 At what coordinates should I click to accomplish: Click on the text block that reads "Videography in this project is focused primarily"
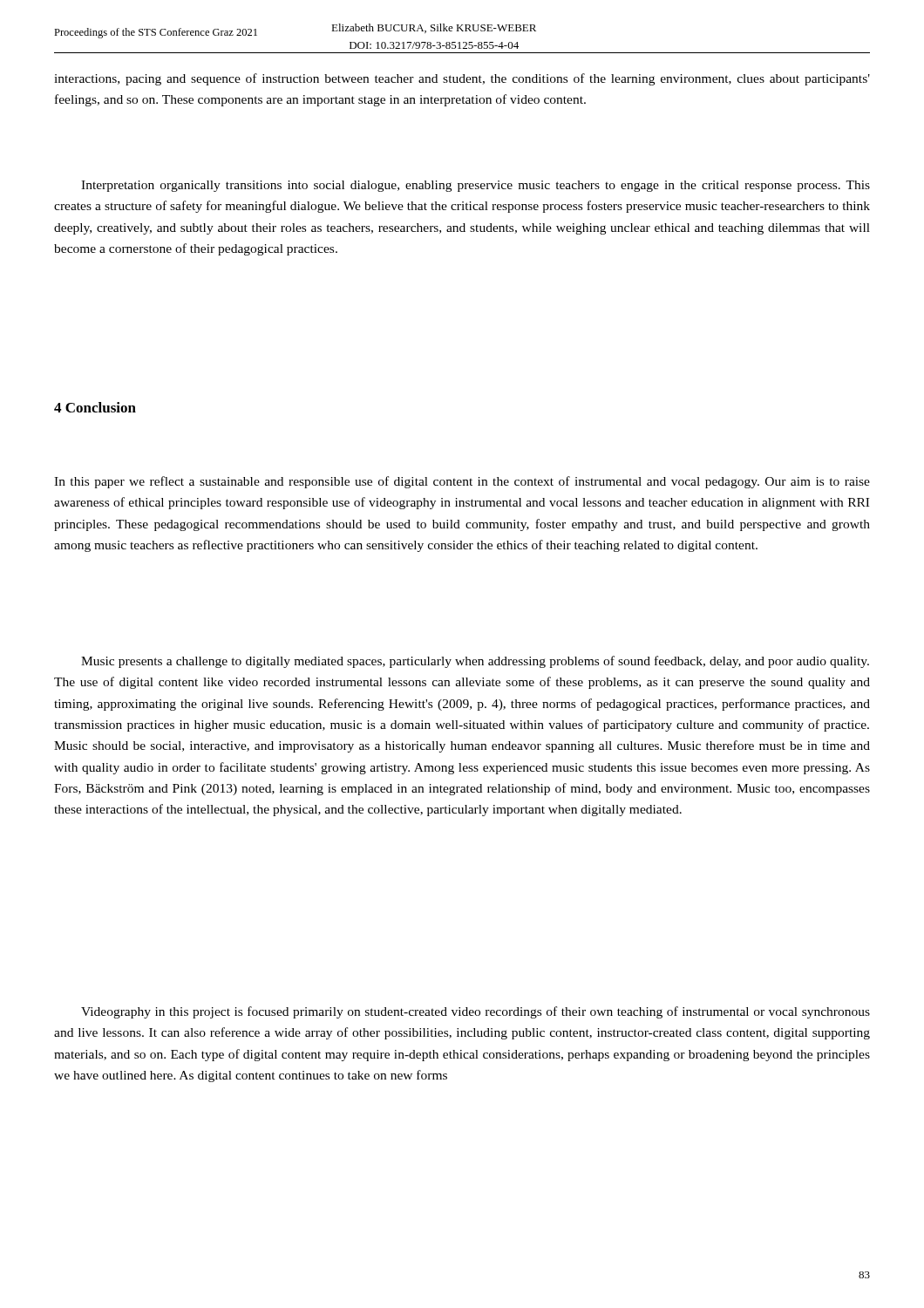[462, 1043]
